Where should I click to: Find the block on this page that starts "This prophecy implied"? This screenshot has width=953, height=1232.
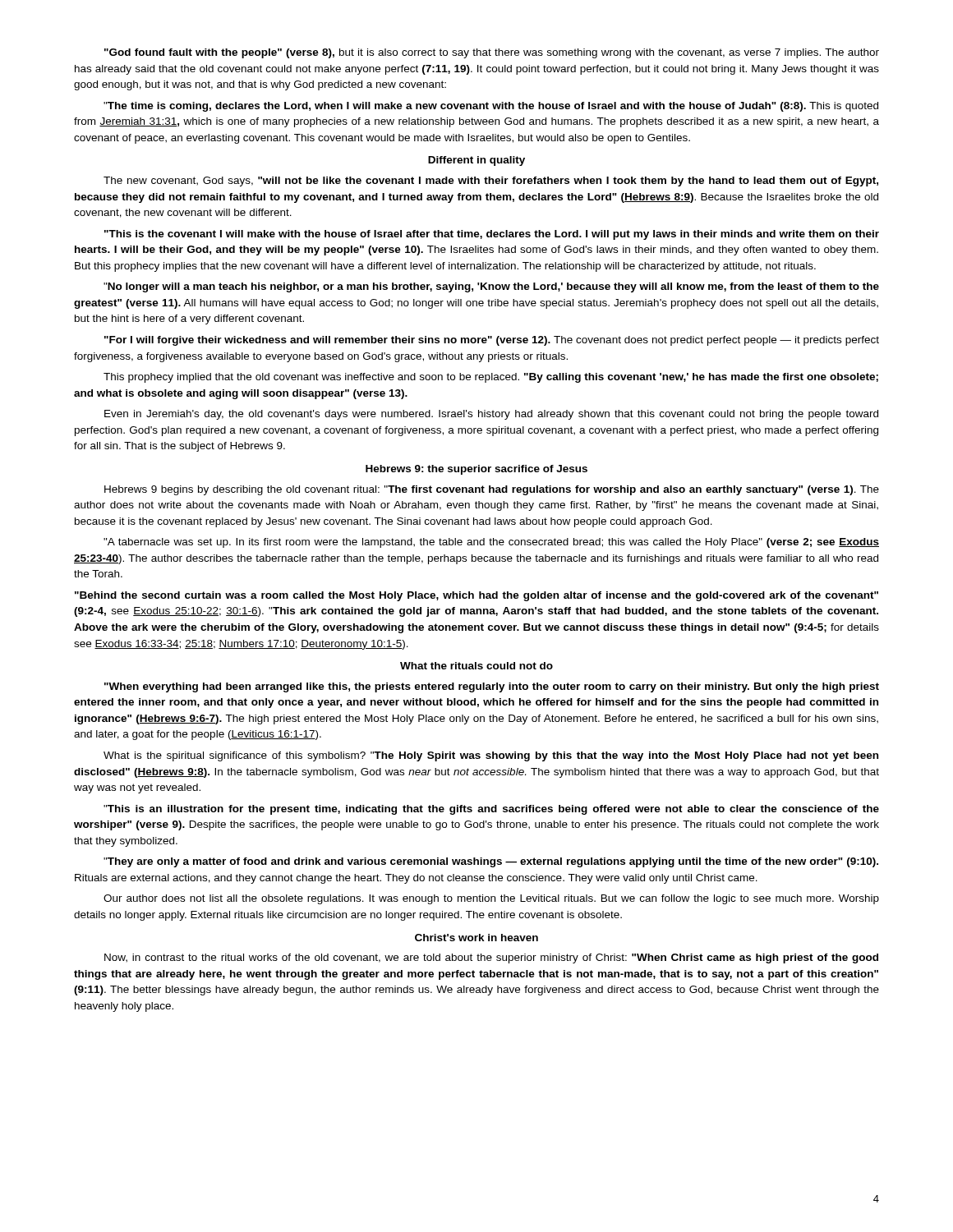pyautogui.click(x=476, y=385)
